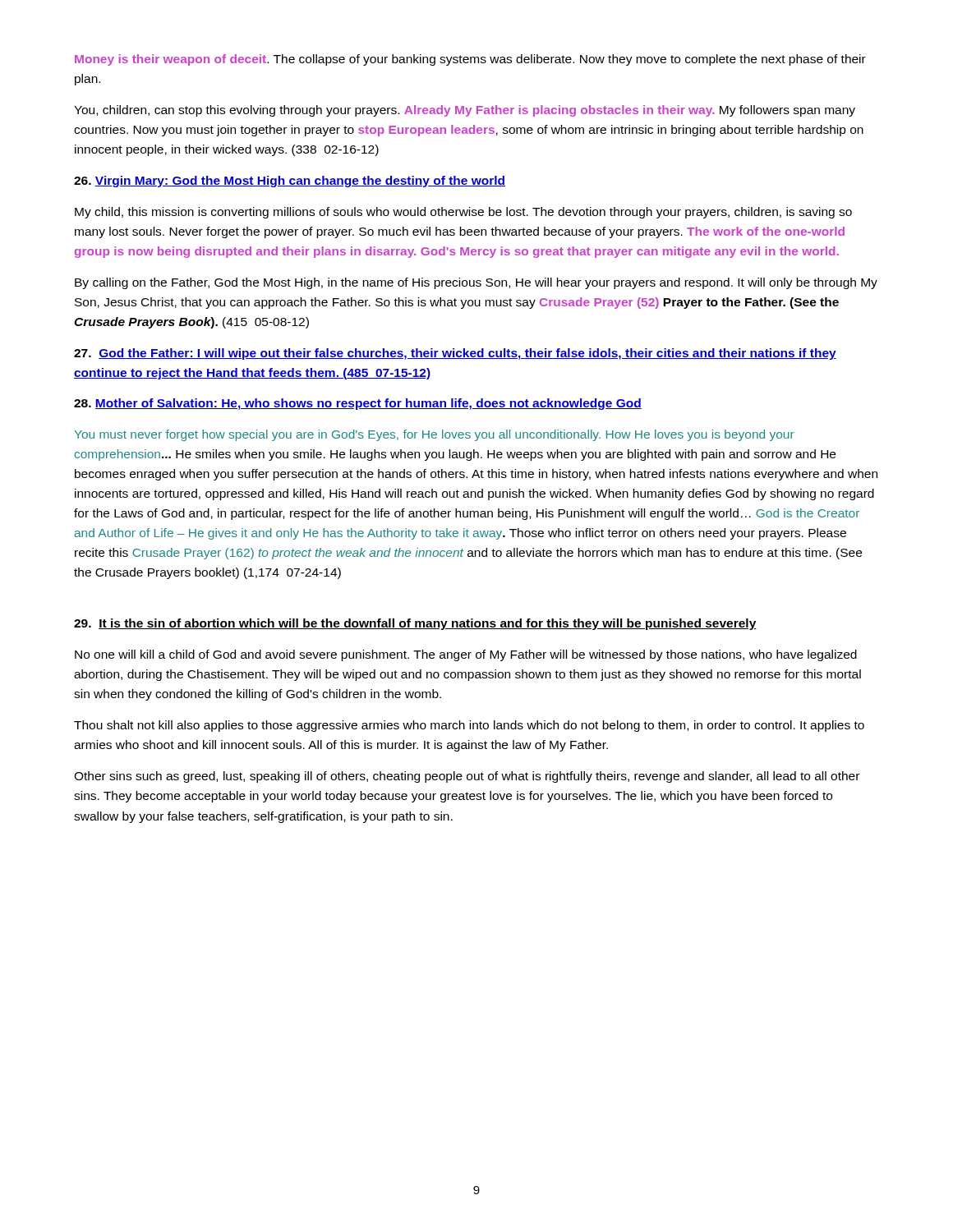The width and height of the screenshot is (953, 1232).
Task: Locate the text block starting "Money is their weapon"
Action: tap(476, 69)
